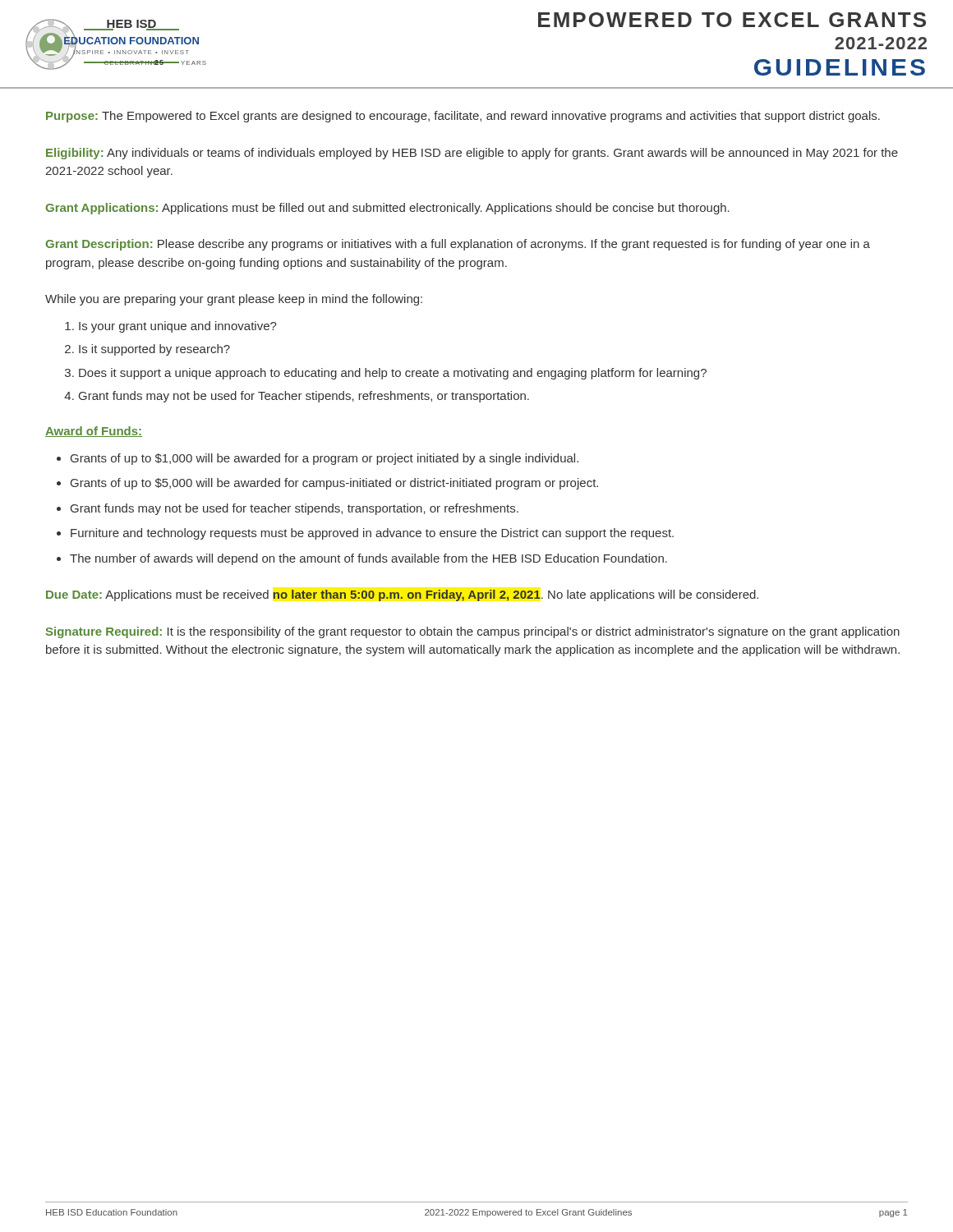The image size is (953, 1232).
Task: Click on the text block that says "Grant Applications: Applications must be"
Action: click(x=388, y=207)
